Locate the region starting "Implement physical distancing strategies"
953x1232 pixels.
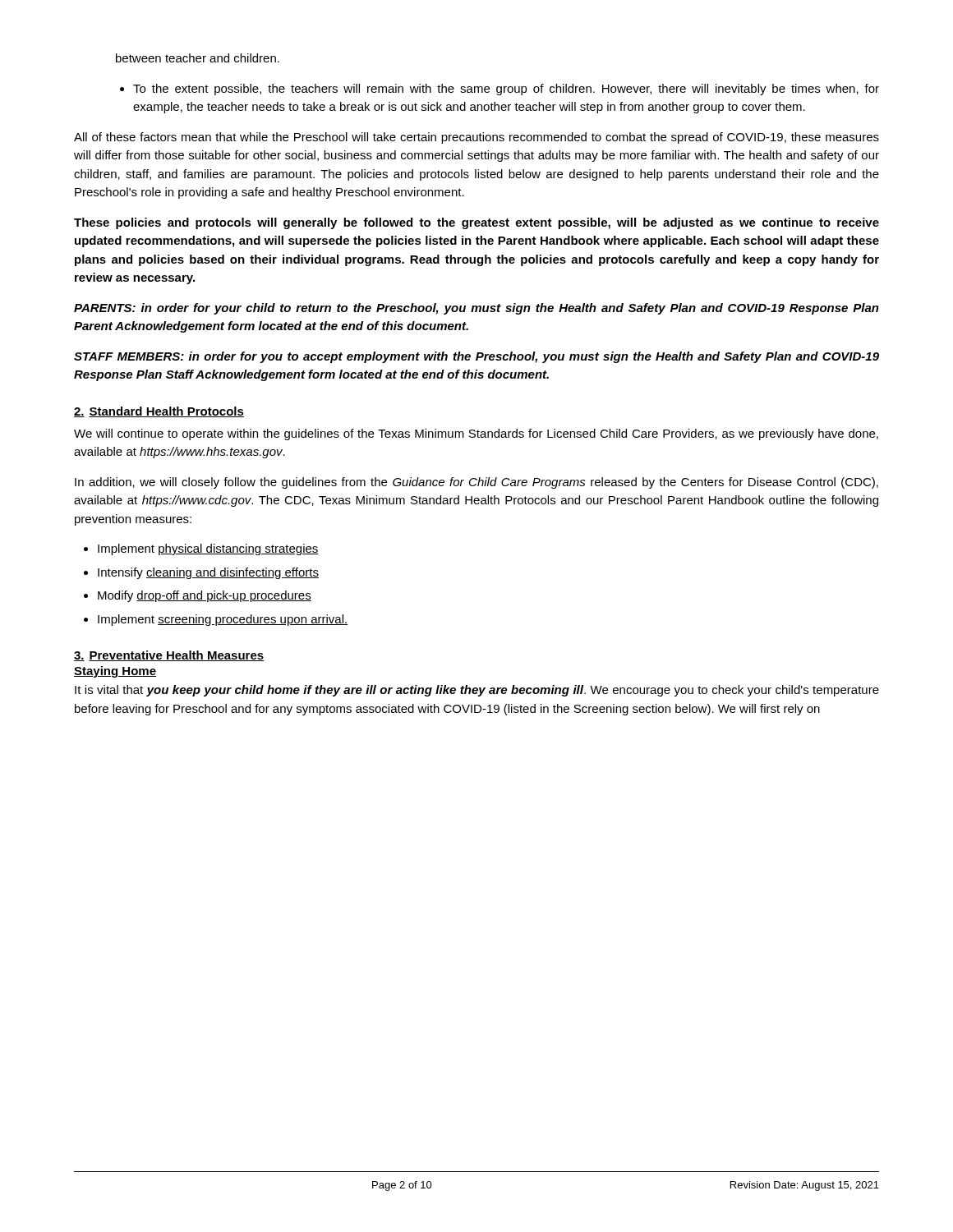(201, 549)
